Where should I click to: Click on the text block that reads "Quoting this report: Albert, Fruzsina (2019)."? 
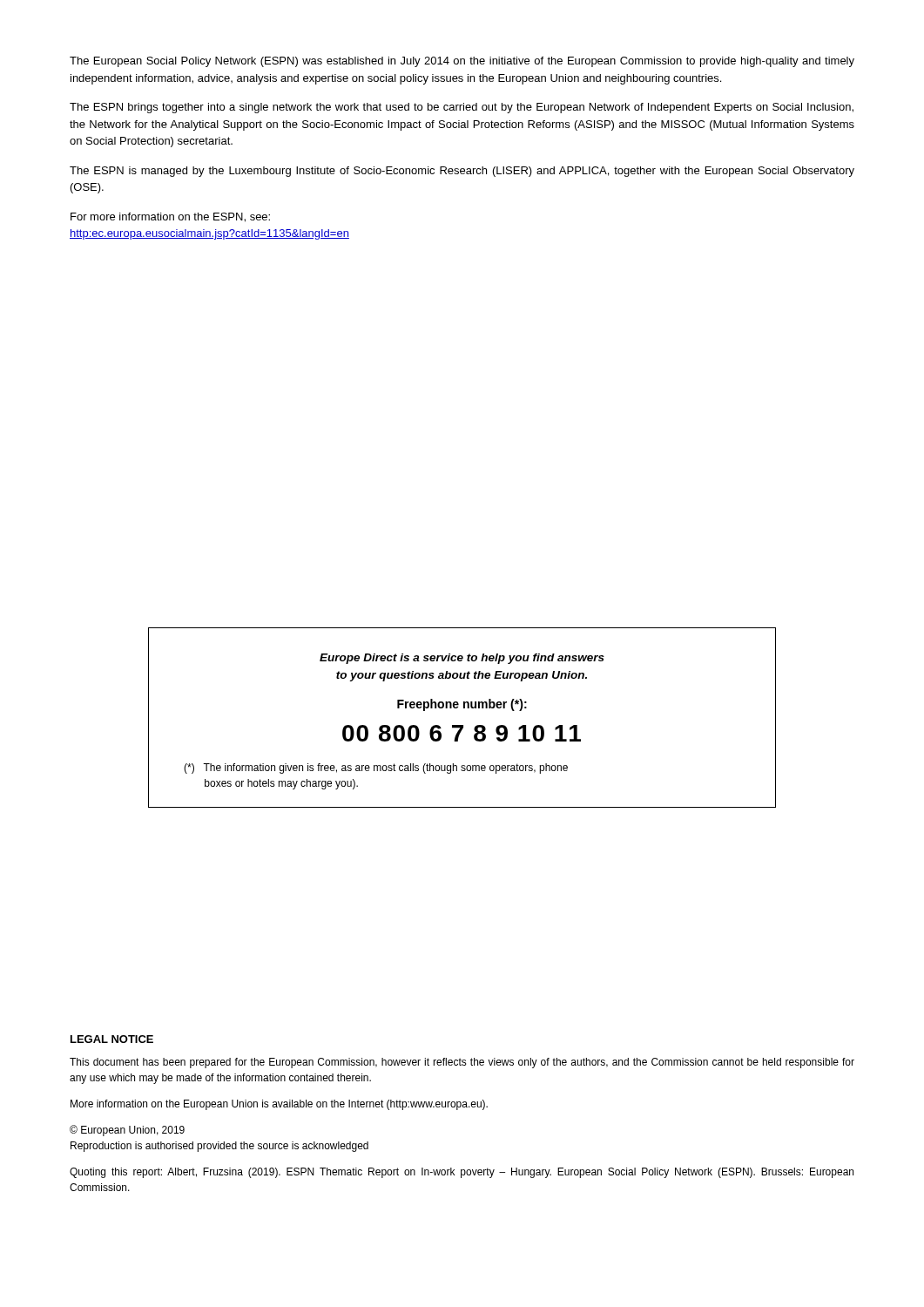[462, 1180]
